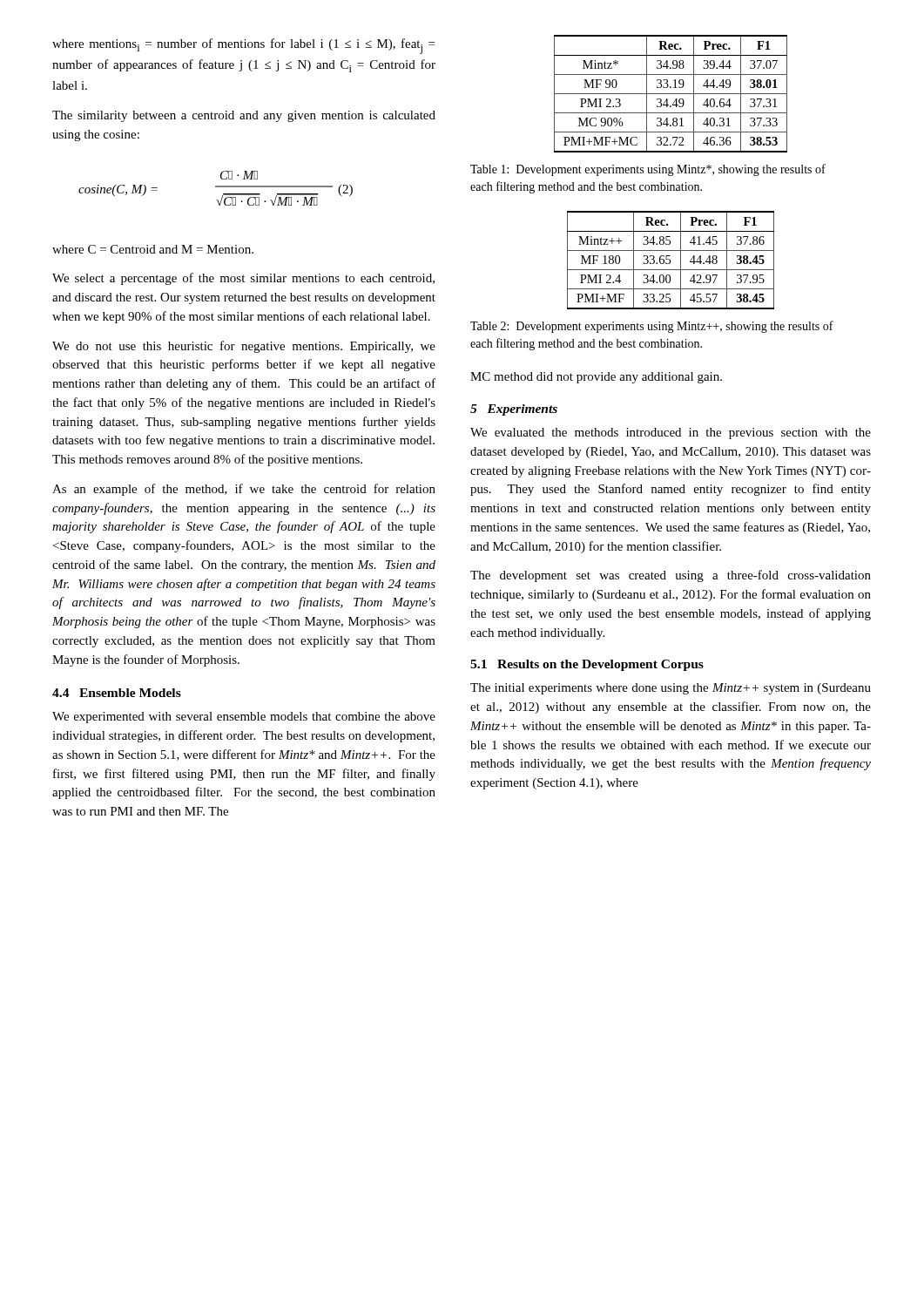Image resolution: width=924 pixels, height=1307 pixels.
Task: Select the passage starting "where C = Centroid"
Action: pyautogui.click(x=153, y=249)
